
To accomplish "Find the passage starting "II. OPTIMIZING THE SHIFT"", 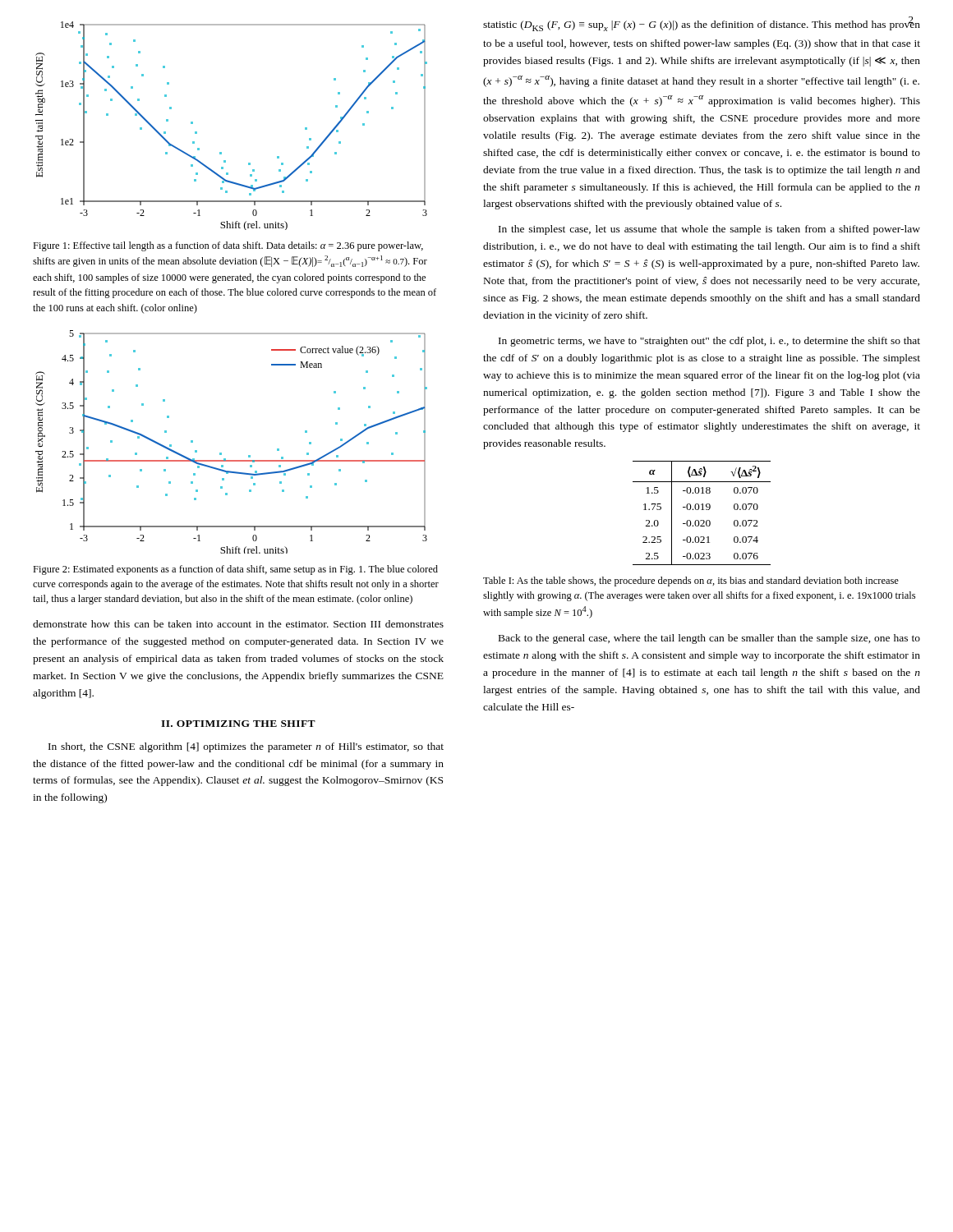I will (238, 723).
